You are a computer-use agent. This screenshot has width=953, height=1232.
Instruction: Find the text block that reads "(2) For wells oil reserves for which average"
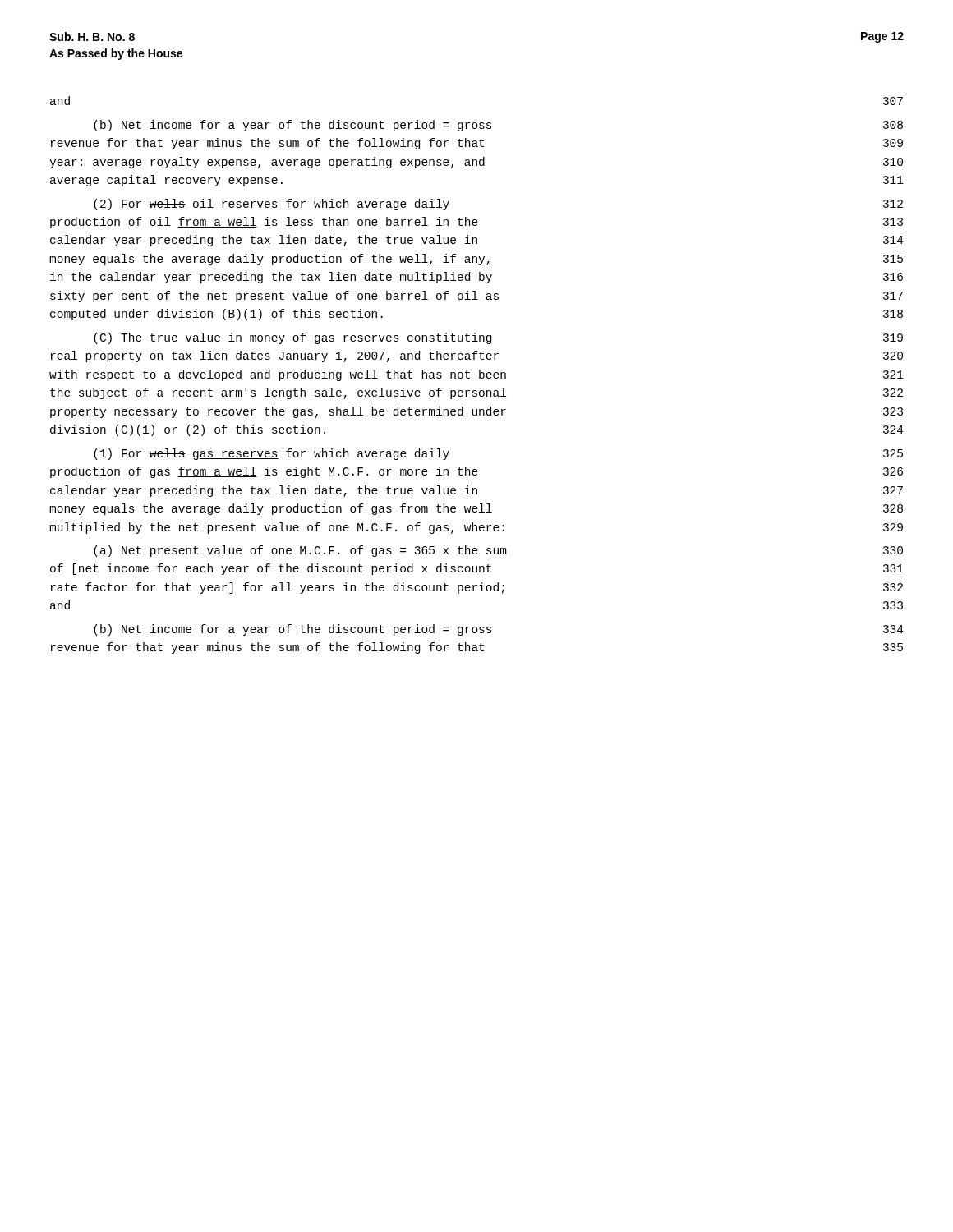pos(476,260)
